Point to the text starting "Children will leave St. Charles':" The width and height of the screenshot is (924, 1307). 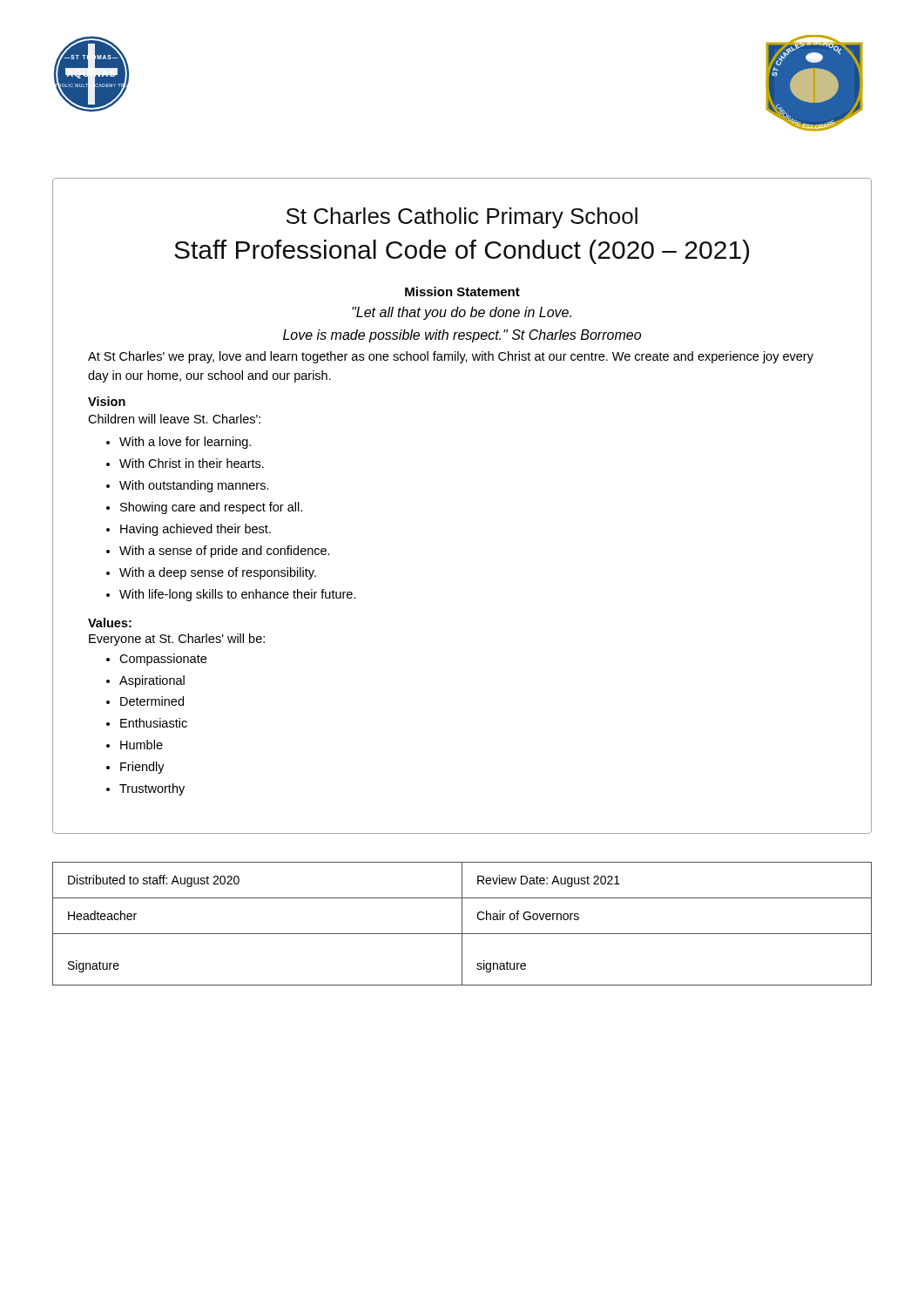click(174, 419)
